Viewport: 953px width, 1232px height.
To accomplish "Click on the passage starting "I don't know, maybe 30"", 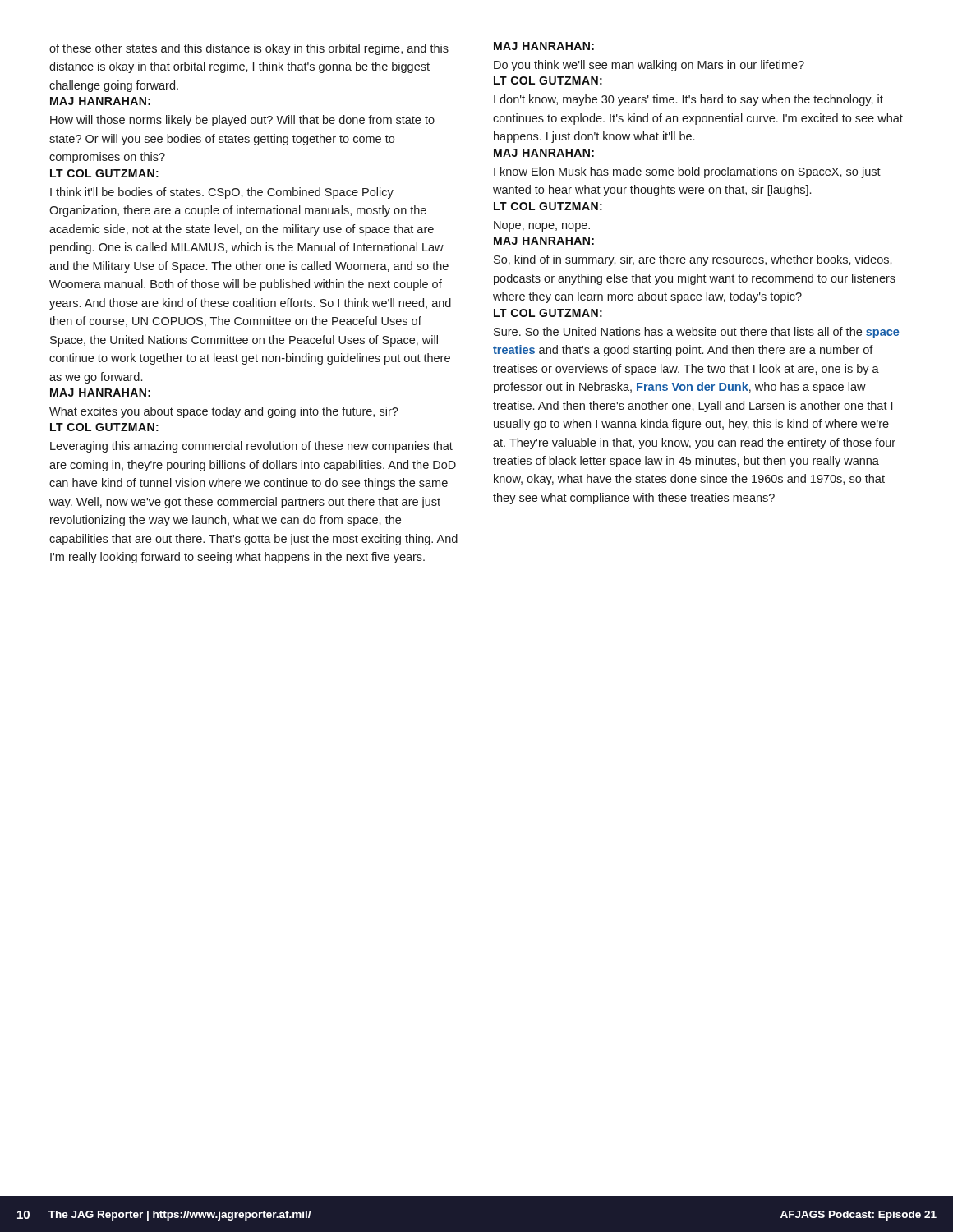I will [x=698, y=118].
